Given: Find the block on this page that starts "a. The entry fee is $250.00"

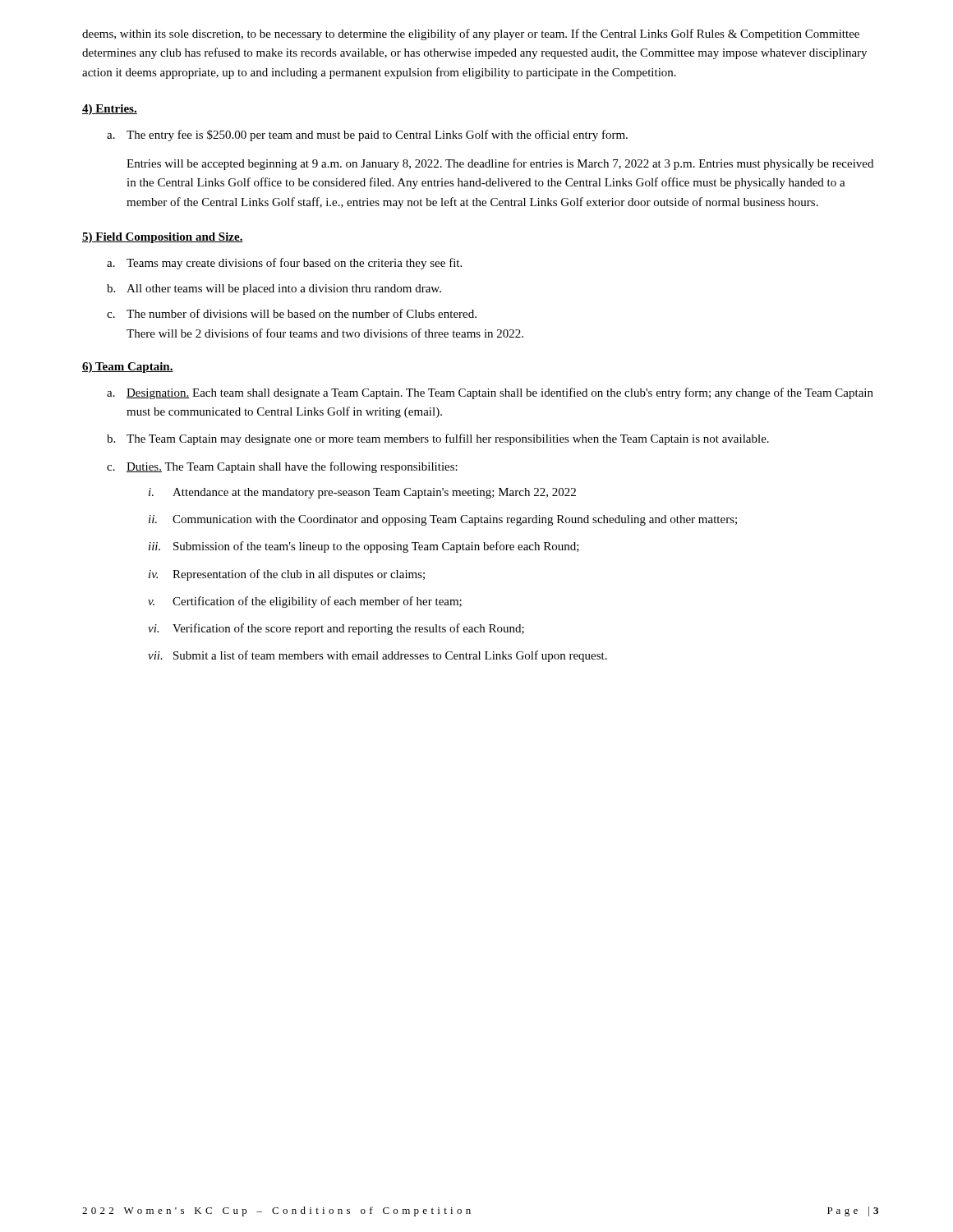Looking at the screenshot, I should 368,135.
